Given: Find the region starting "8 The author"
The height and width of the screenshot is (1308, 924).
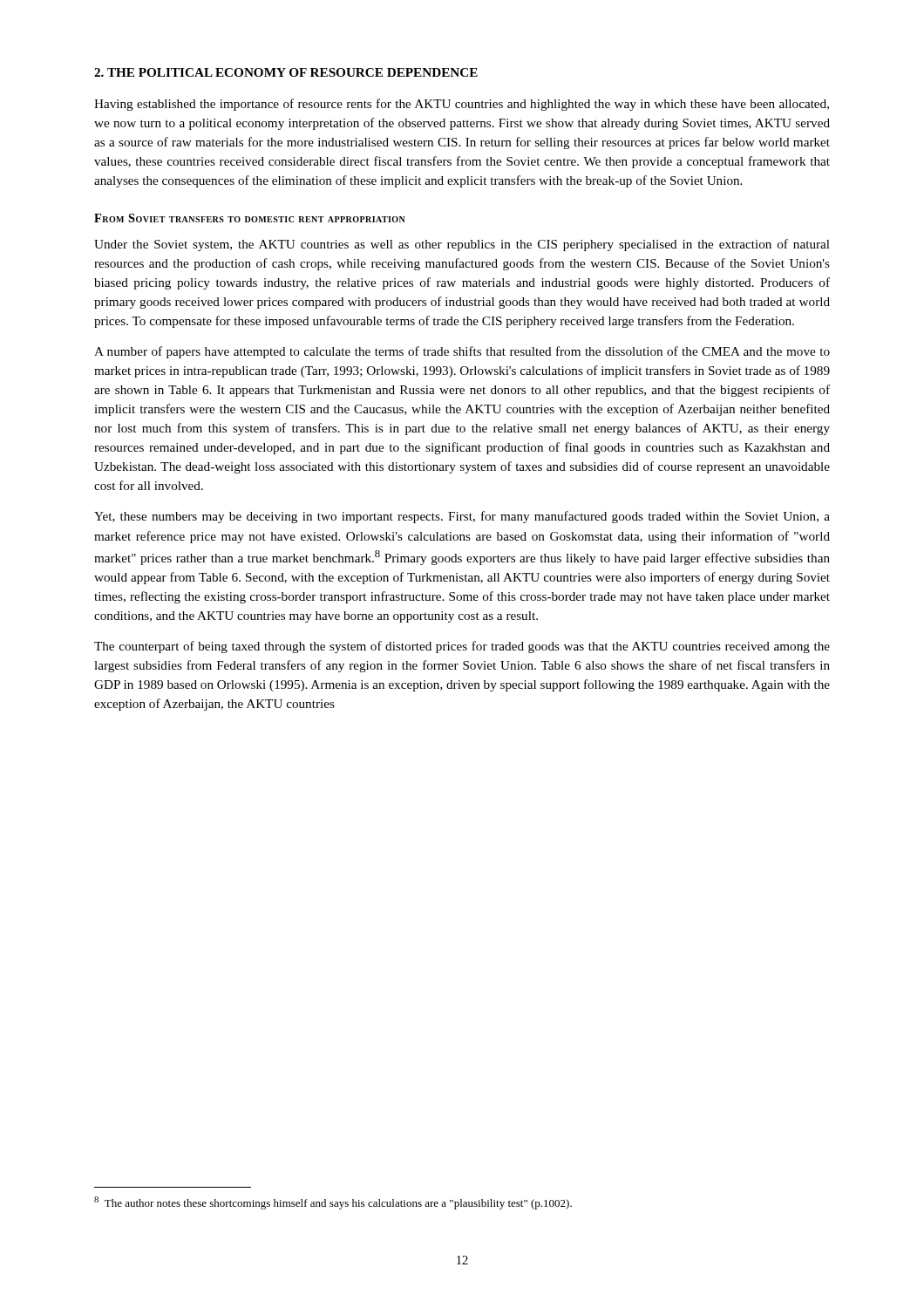Looking at the screenshot, I should tap(333, 1202).
